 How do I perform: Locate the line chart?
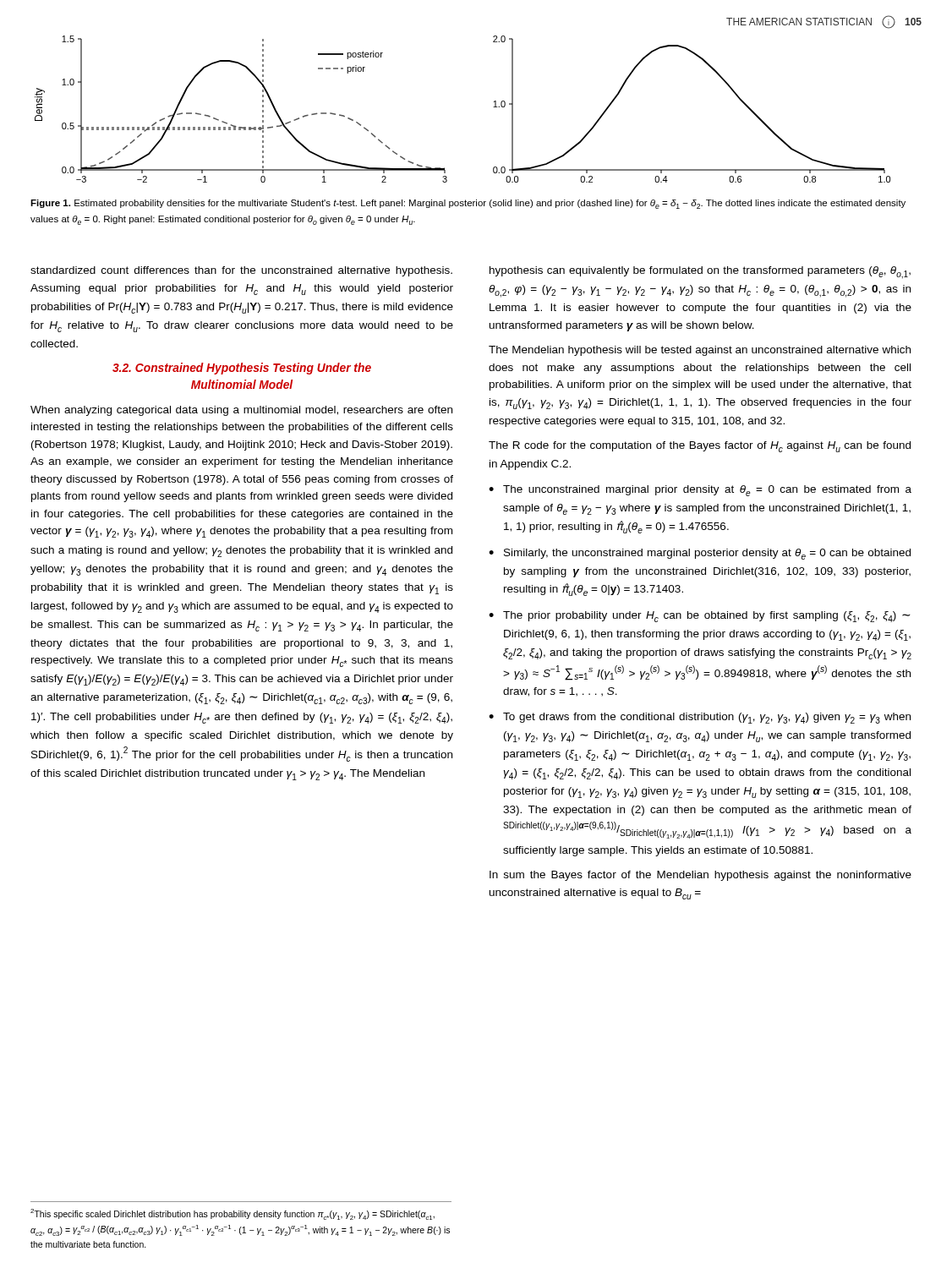tap(476, 109)
